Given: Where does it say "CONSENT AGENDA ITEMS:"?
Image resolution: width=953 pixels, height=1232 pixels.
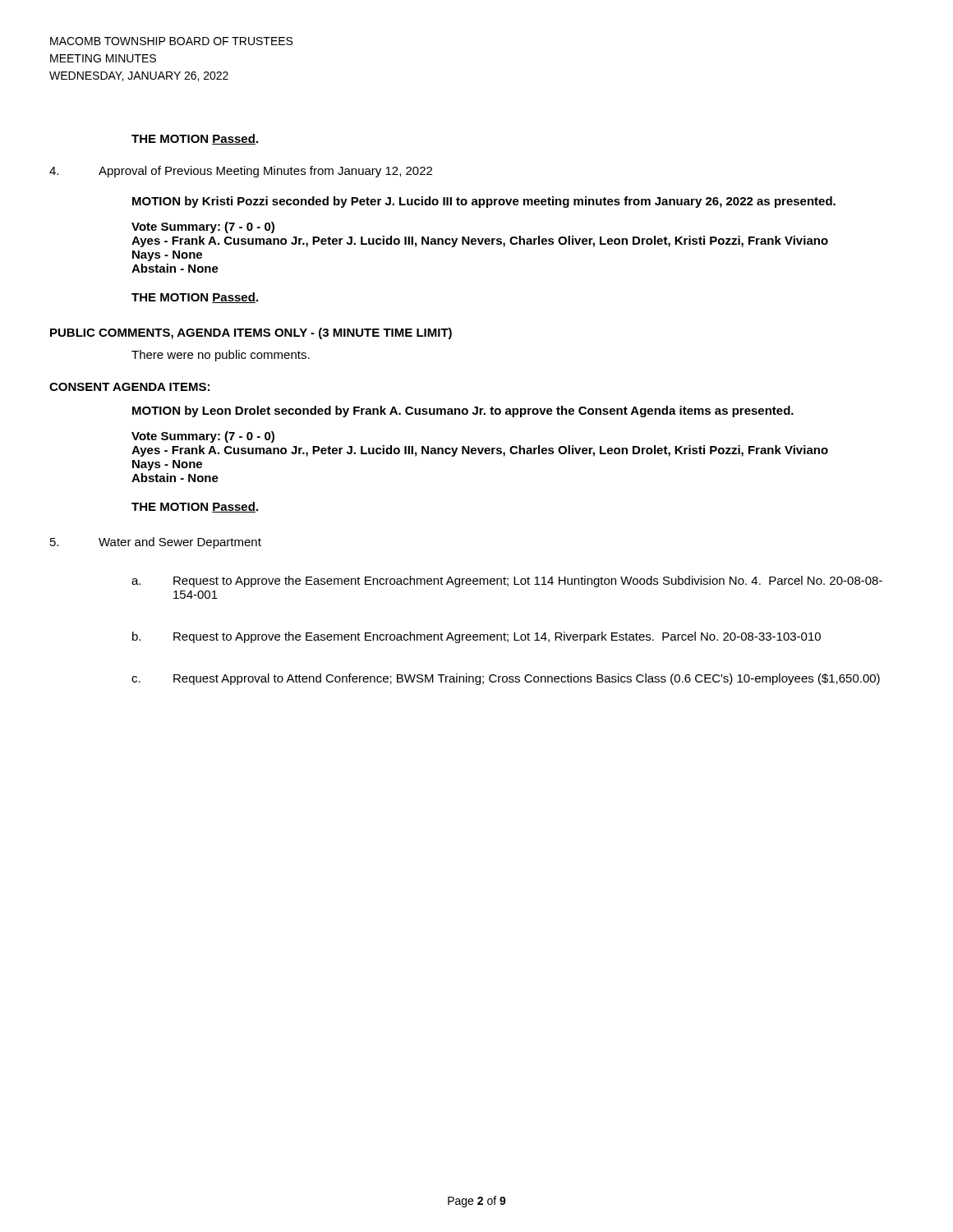Looking at the screenshot, I should point(130,386).
